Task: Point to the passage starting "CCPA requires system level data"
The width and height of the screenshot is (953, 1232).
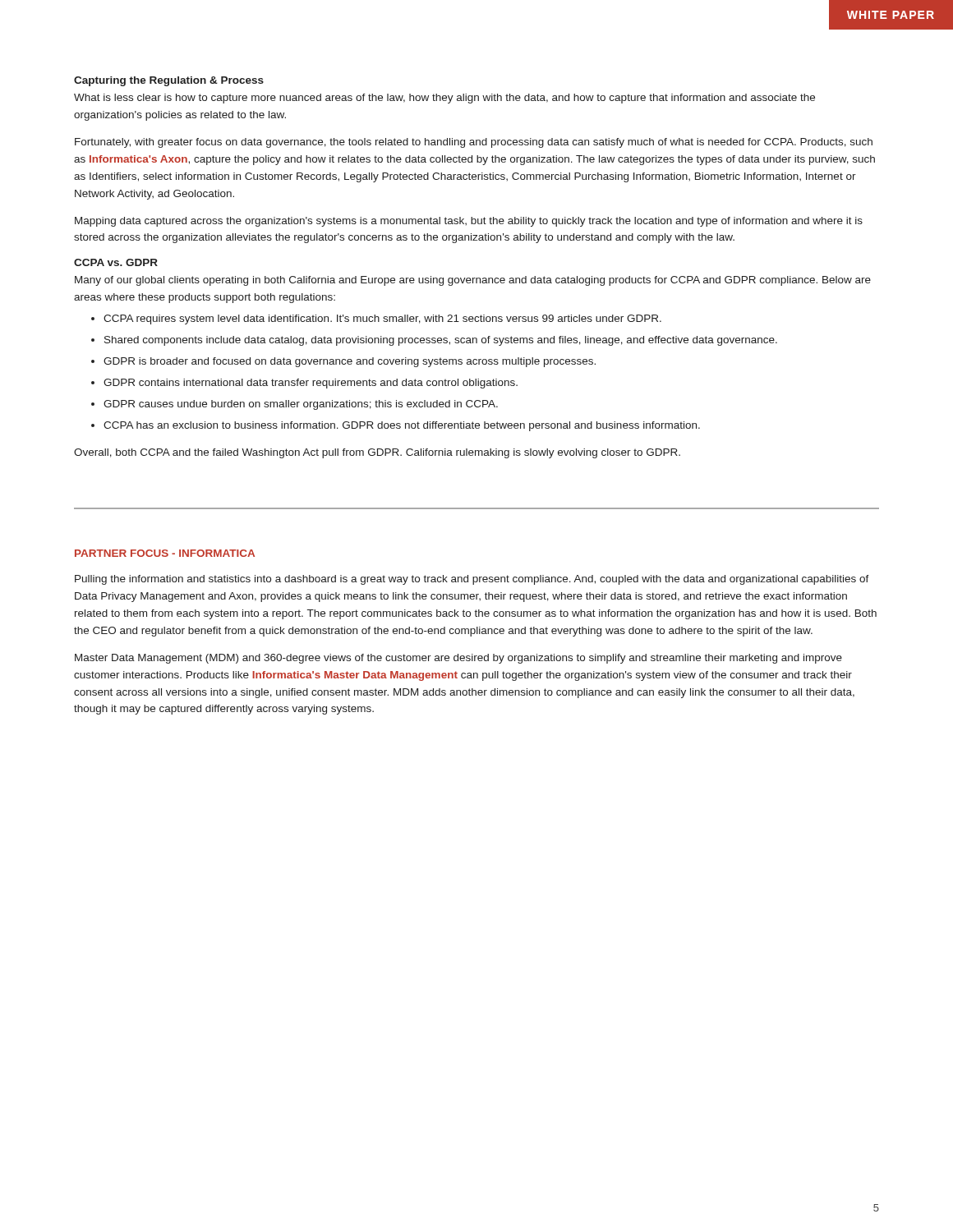Action: 484,319
